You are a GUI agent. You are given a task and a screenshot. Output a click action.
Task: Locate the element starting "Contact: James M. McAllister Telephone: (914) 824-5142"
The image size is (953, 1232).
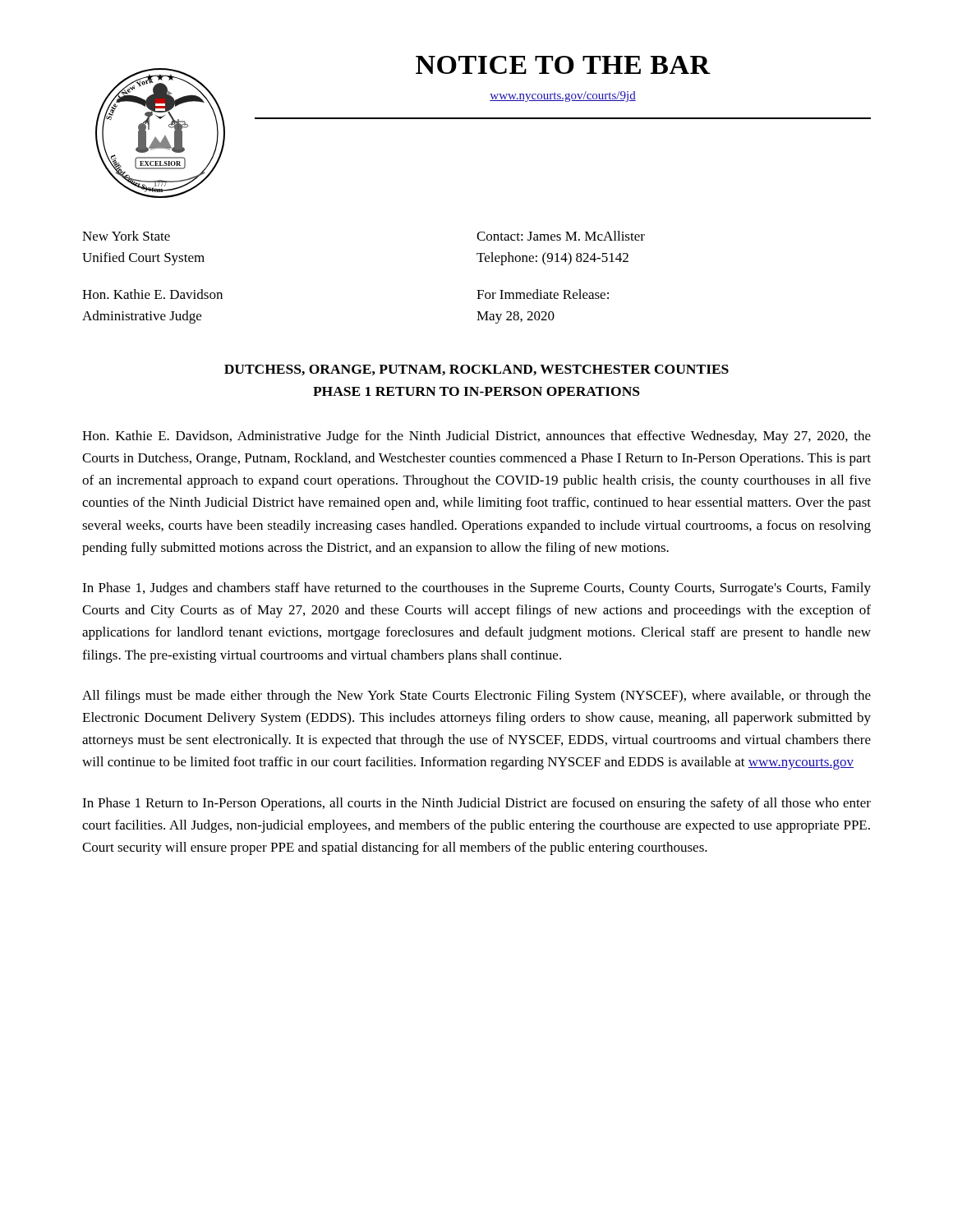click(x=561, y=247)
